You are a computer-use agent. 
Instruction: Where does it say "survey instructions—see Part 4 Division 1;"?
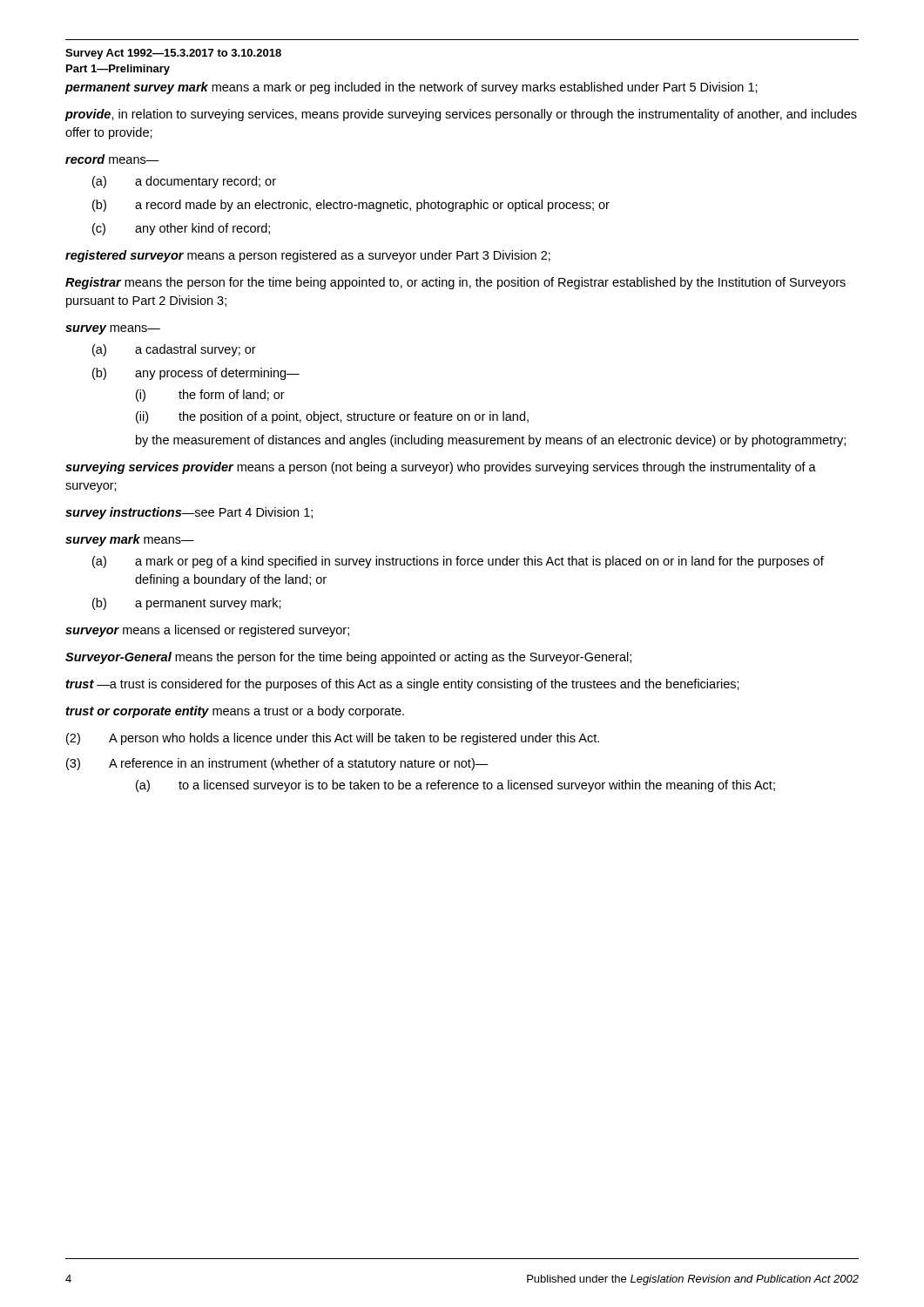point(189,513)
